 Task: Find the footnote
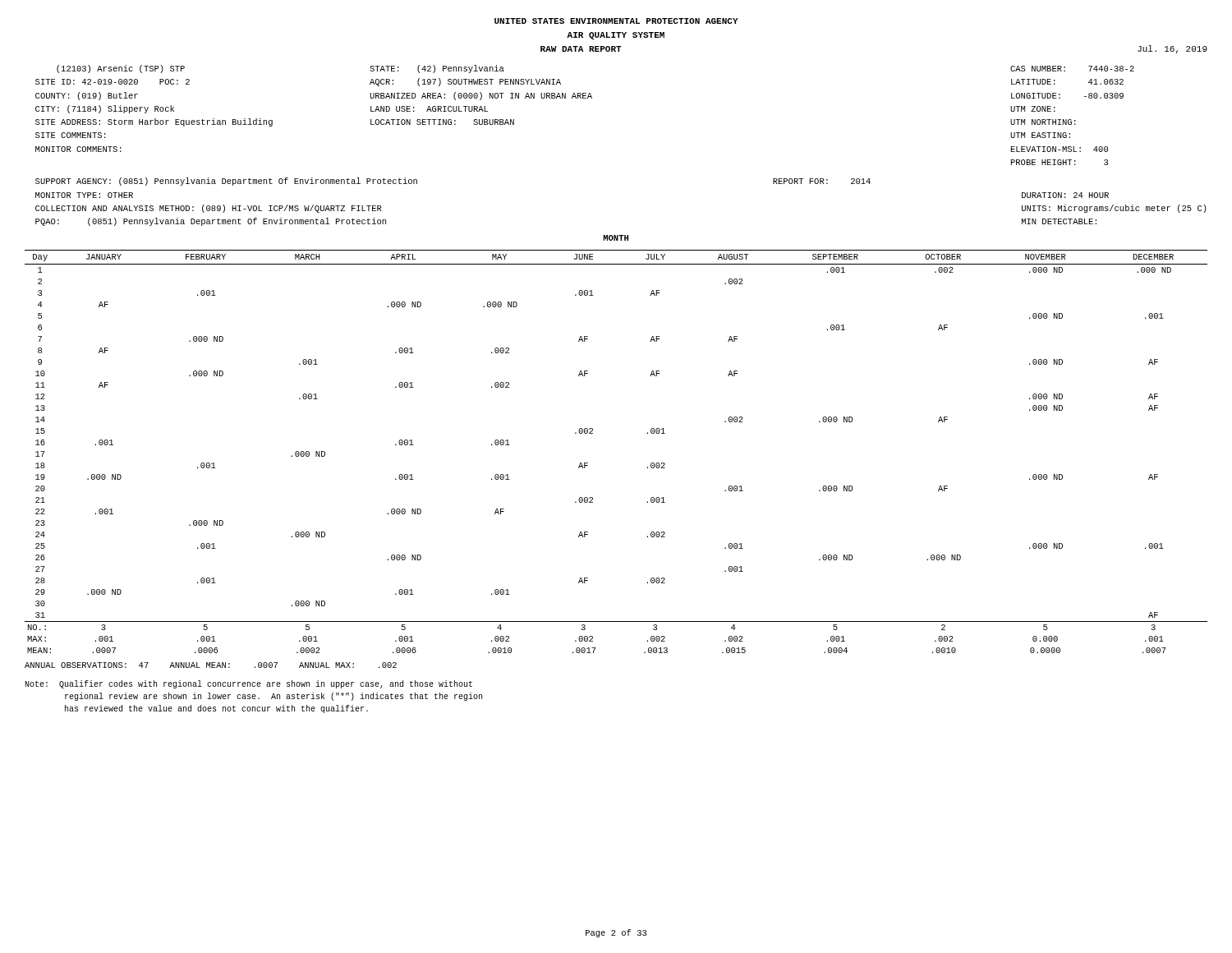point(254,697)
